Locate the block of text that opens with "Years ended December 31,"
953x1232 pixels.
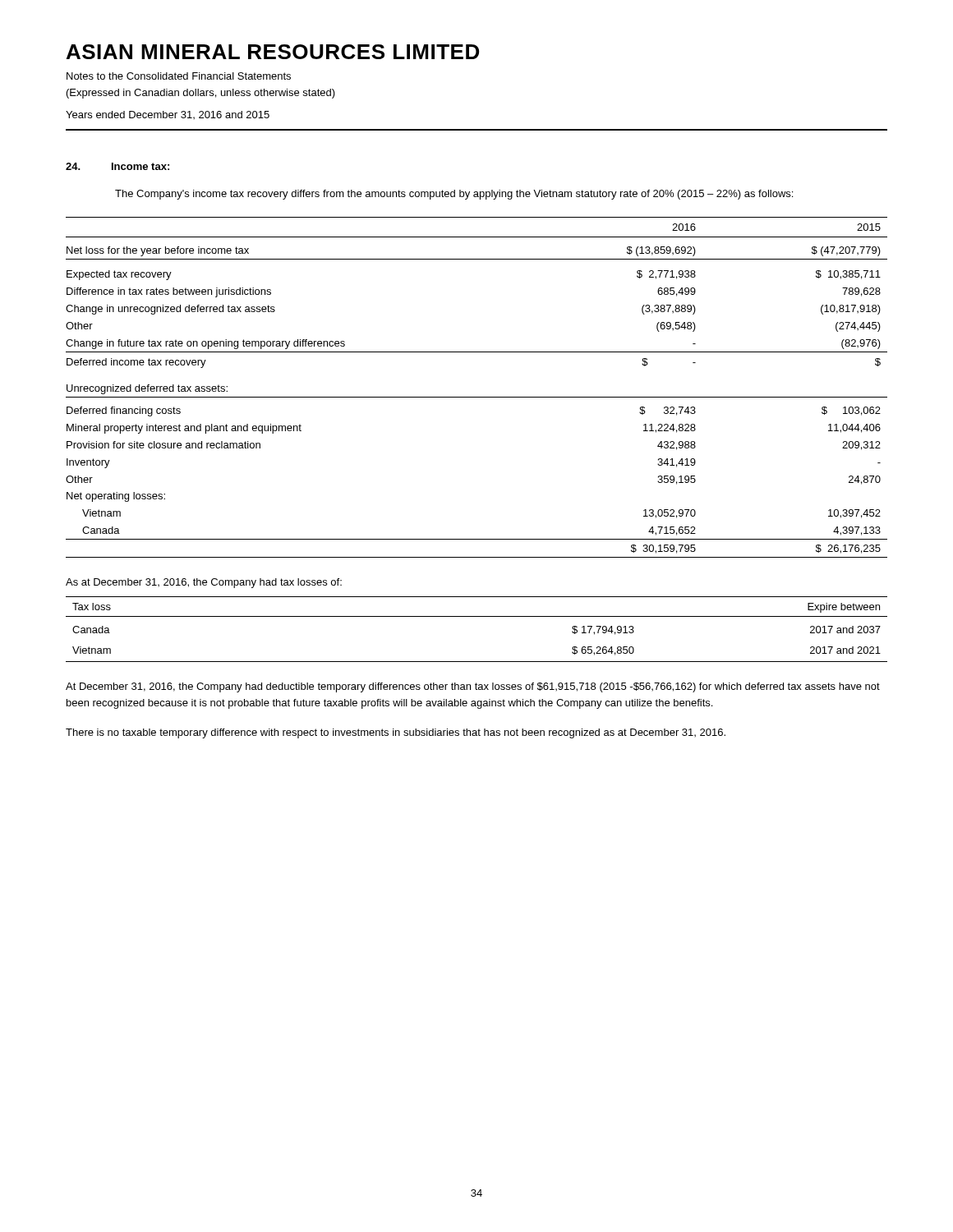click(168, 115)
